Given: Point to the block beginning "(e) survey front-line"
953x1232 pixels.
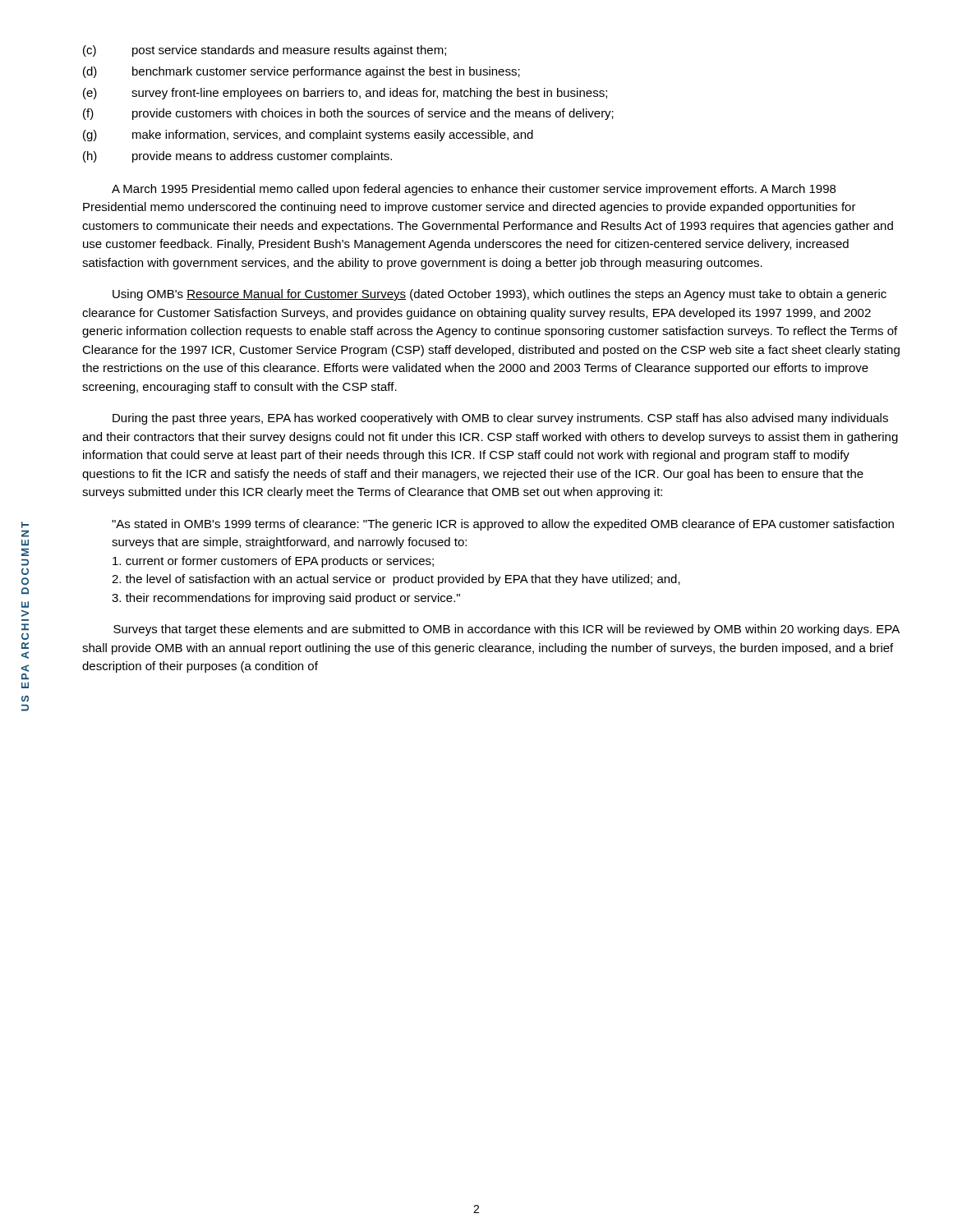Looking at the screenshot, I should (x=493, y=92).
